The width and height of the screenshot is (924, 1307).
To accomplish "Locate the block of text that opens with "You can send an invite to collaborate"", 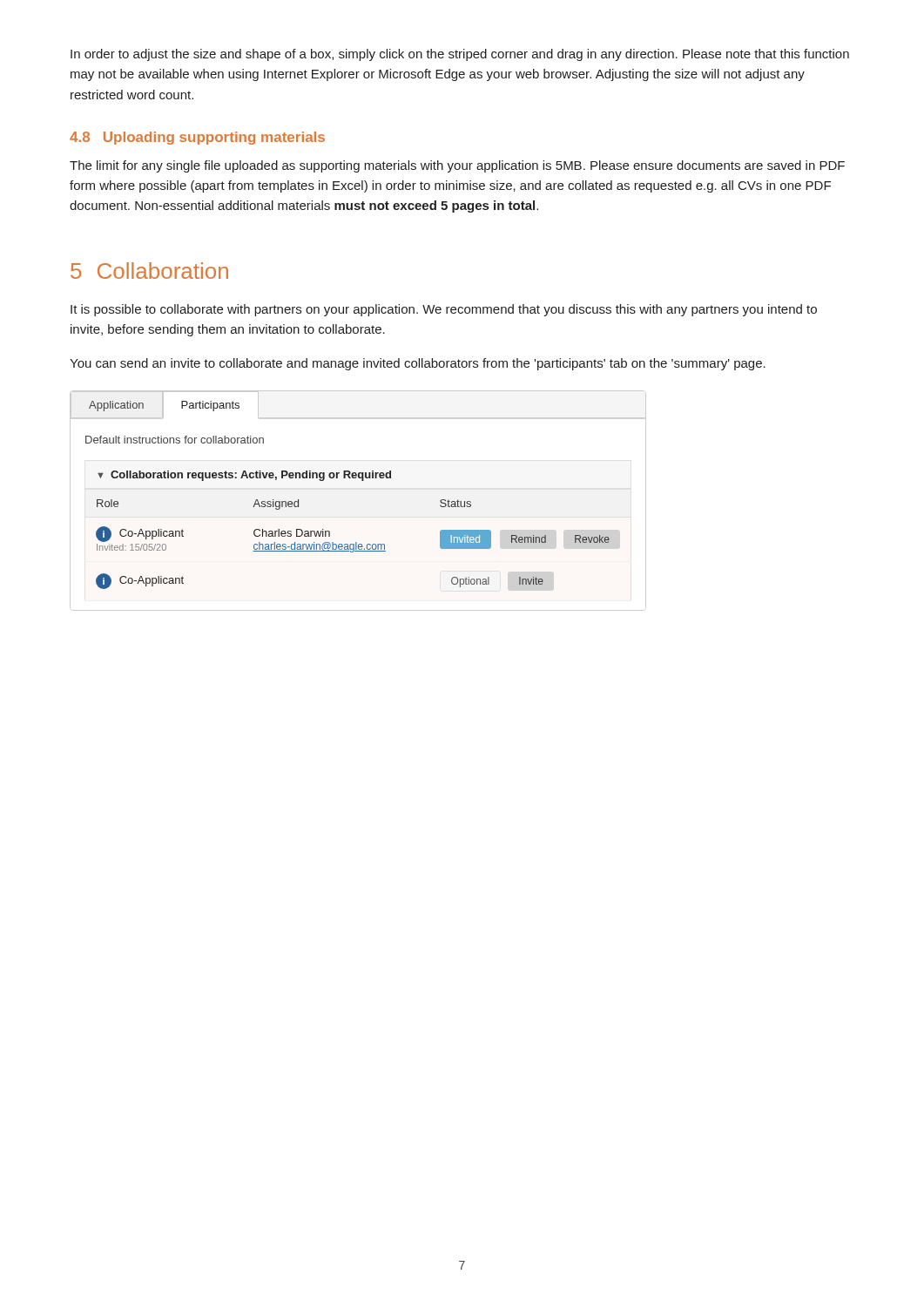I will [418, 363].
